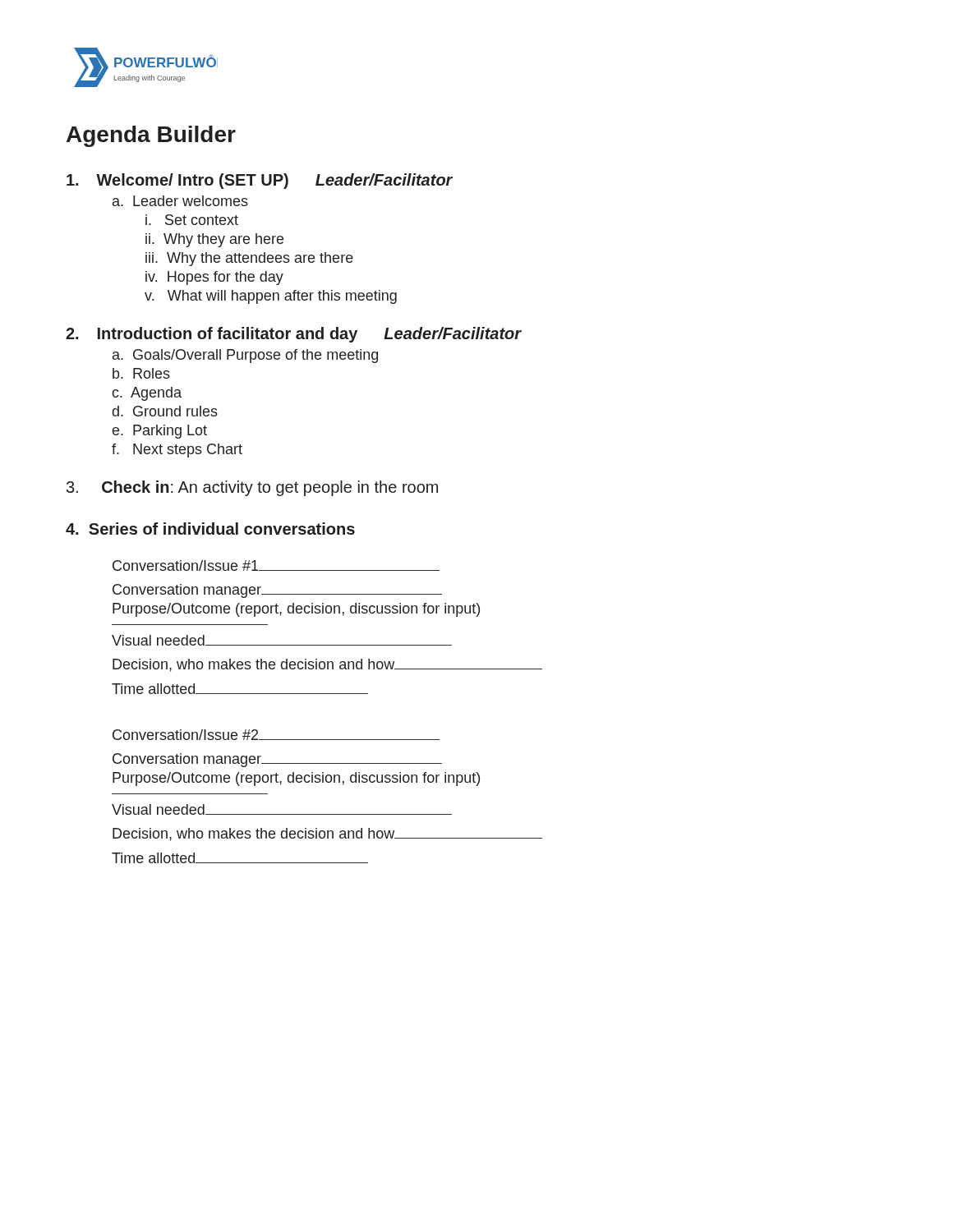953x1232 pixels.
Task: Select the element starting "d. Ground rules"
Action: click(x=165, y=411)
